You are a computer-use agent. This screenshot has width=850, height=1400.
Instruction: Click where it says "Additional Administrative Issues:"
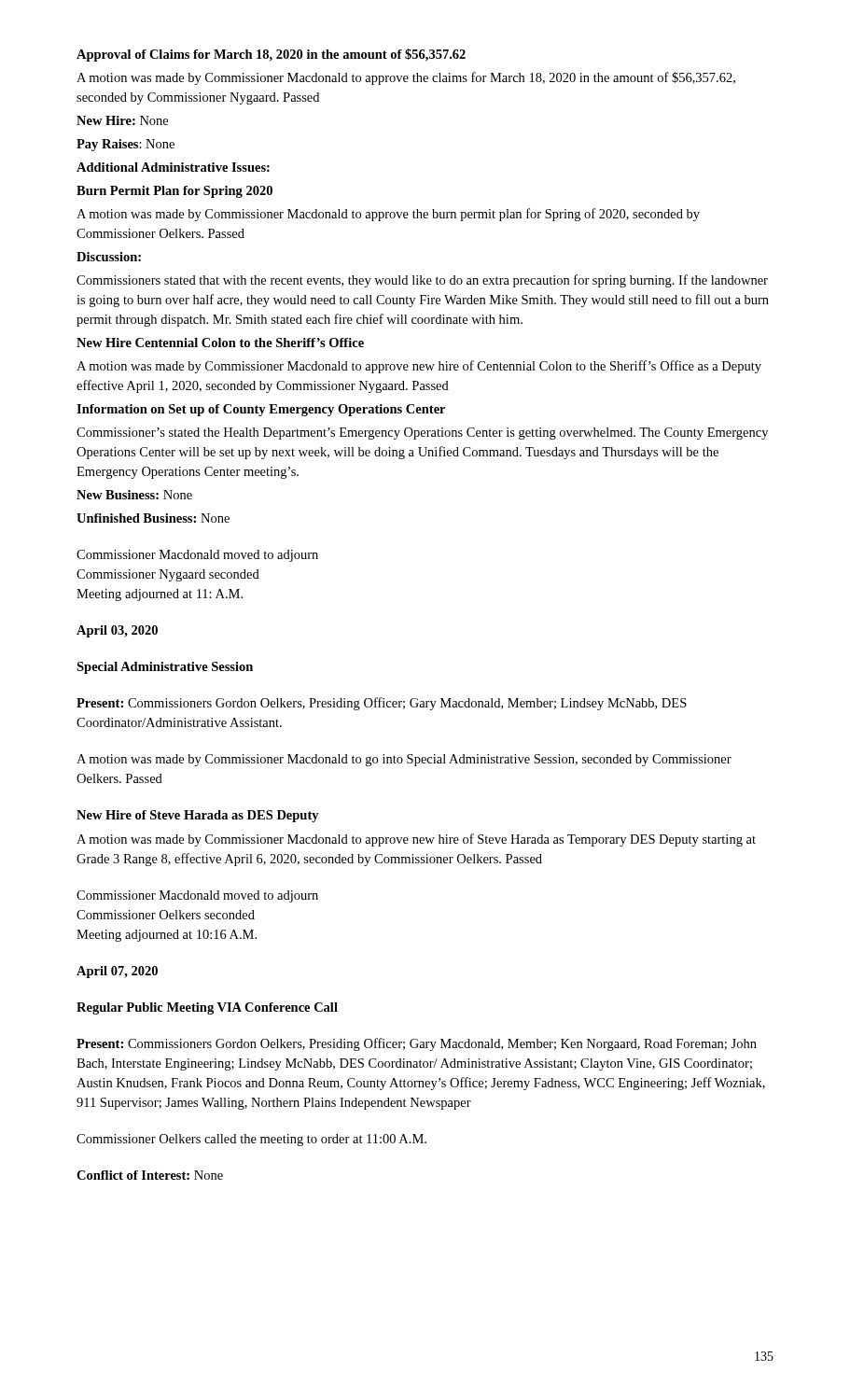pos(173,167)
